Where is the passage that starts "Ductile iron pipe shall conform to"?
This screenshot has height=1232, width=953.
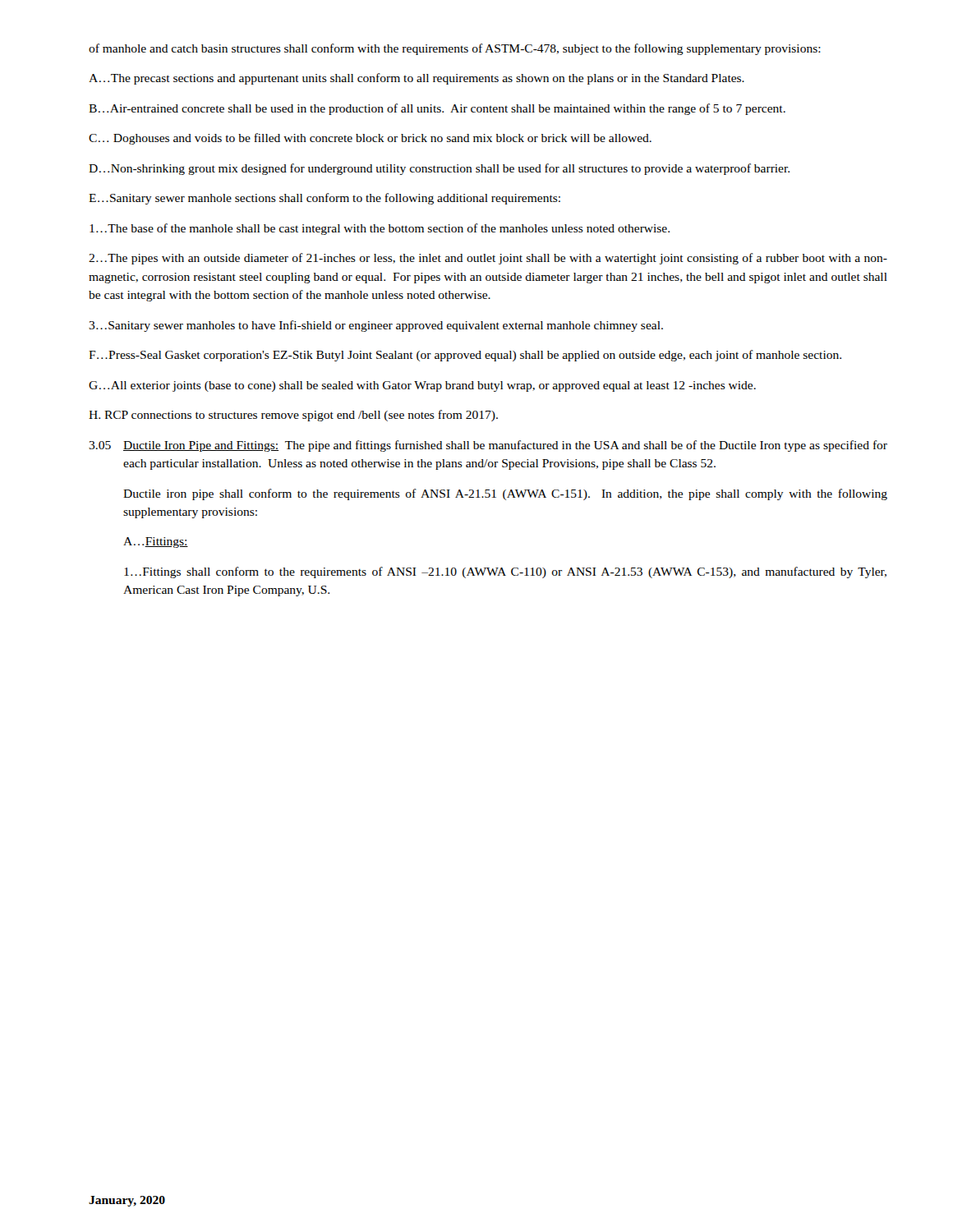coord(505,502)
